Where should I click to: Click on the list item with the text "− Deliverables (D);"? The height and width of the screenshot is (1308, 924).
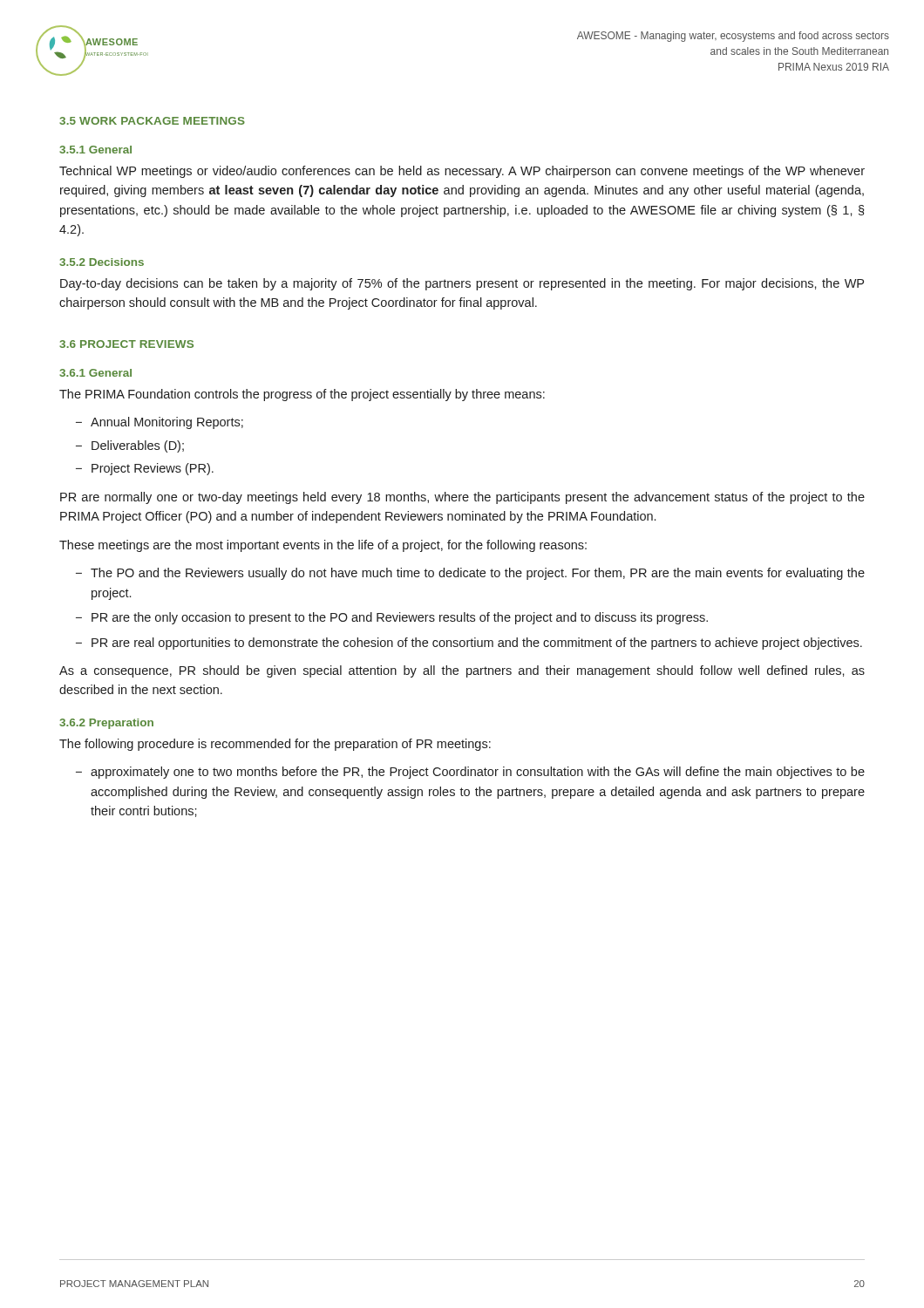tap(130, 446)
